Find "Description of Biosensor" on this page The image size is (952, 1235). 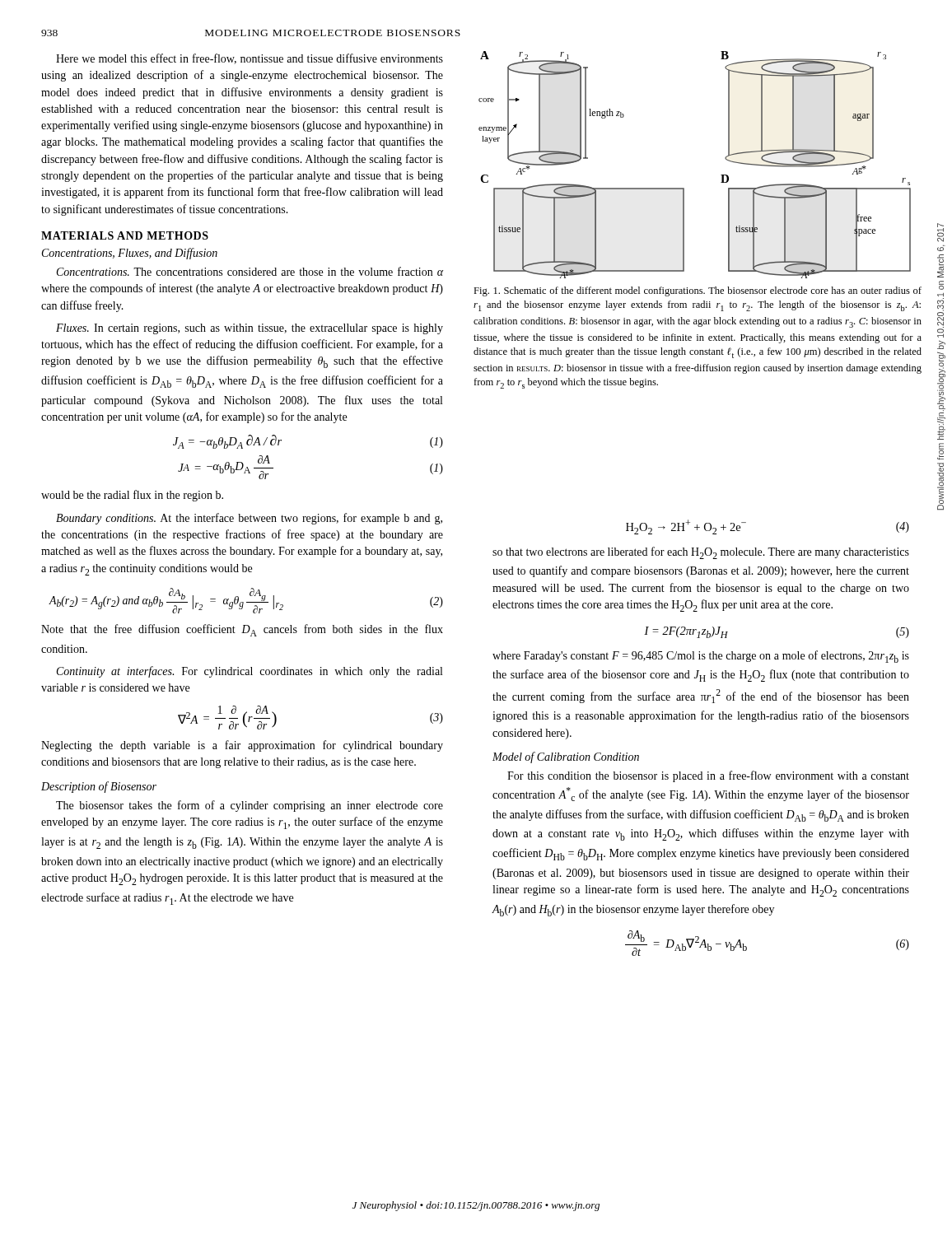click(x=99, y=787)
